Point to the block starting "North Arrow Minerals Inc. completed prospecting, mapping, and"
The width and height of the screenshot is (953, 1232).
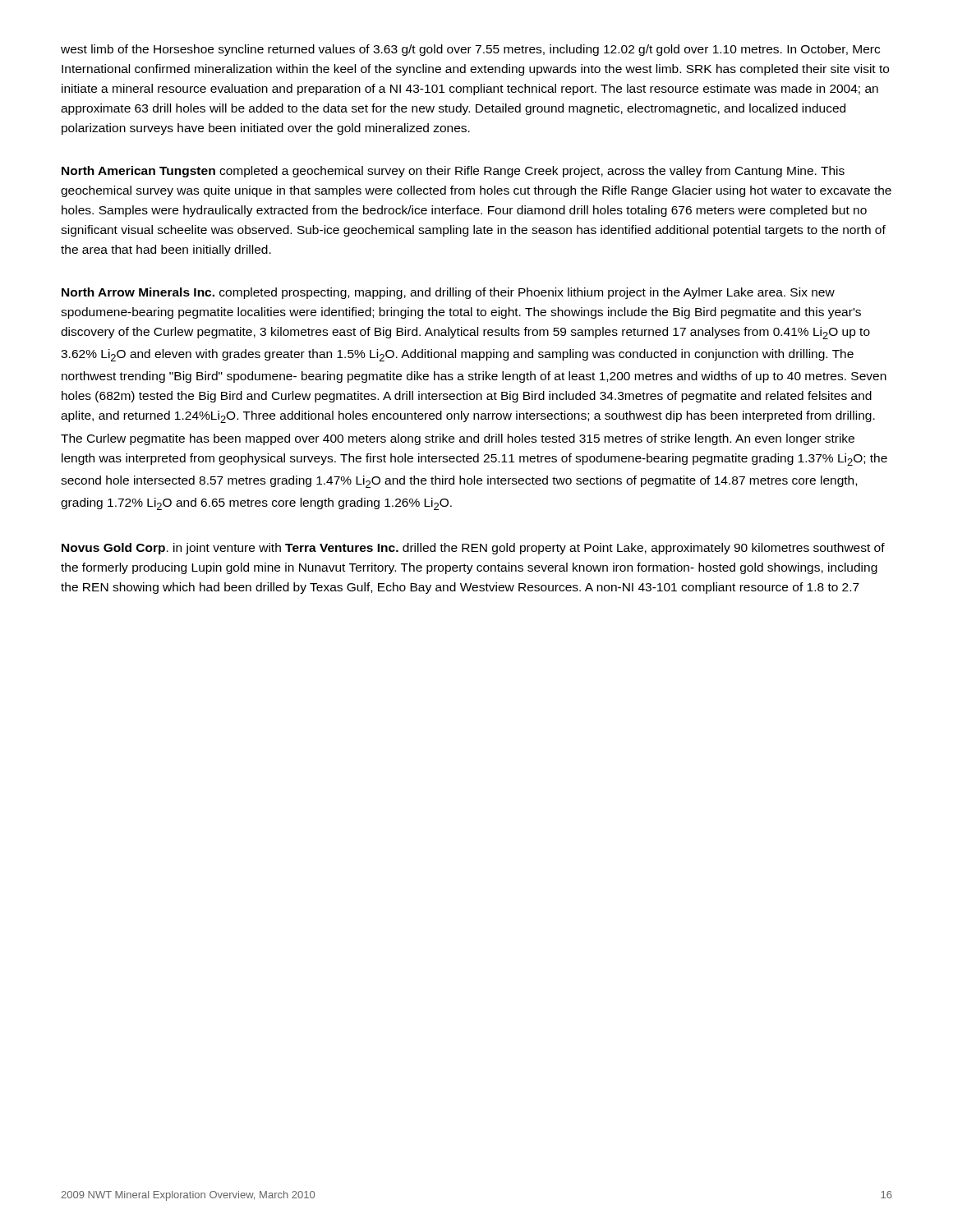[x=474, y=399]
